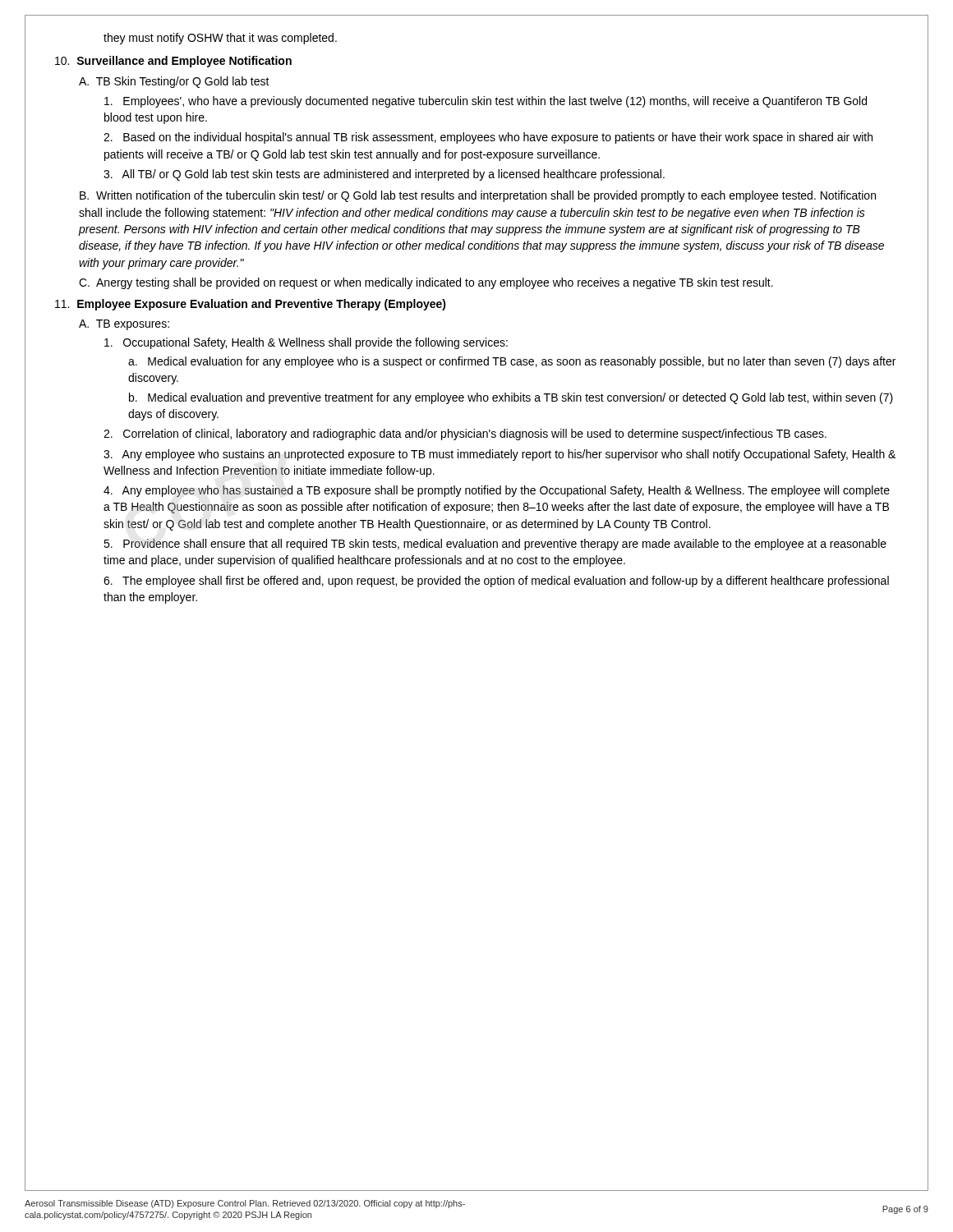The image size is (953, 1232).
Task: Find the list item containing "B. Written notification of the tuberculin"
Action: (x=482, y=229)
